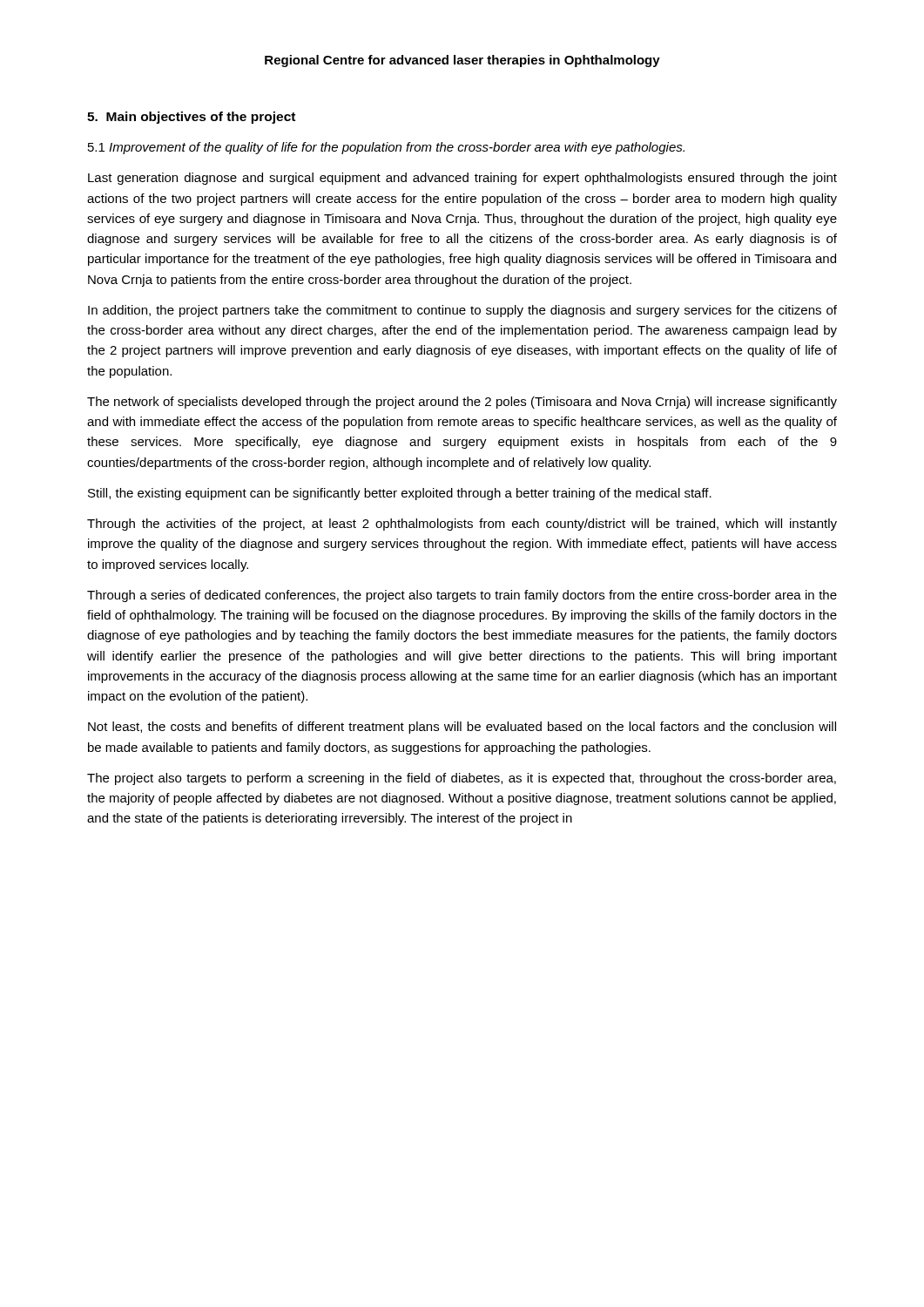
Task: Point to the block beginning "Still, the existing equipment can"
Action: pyautogui.click(x=400, y=493)
